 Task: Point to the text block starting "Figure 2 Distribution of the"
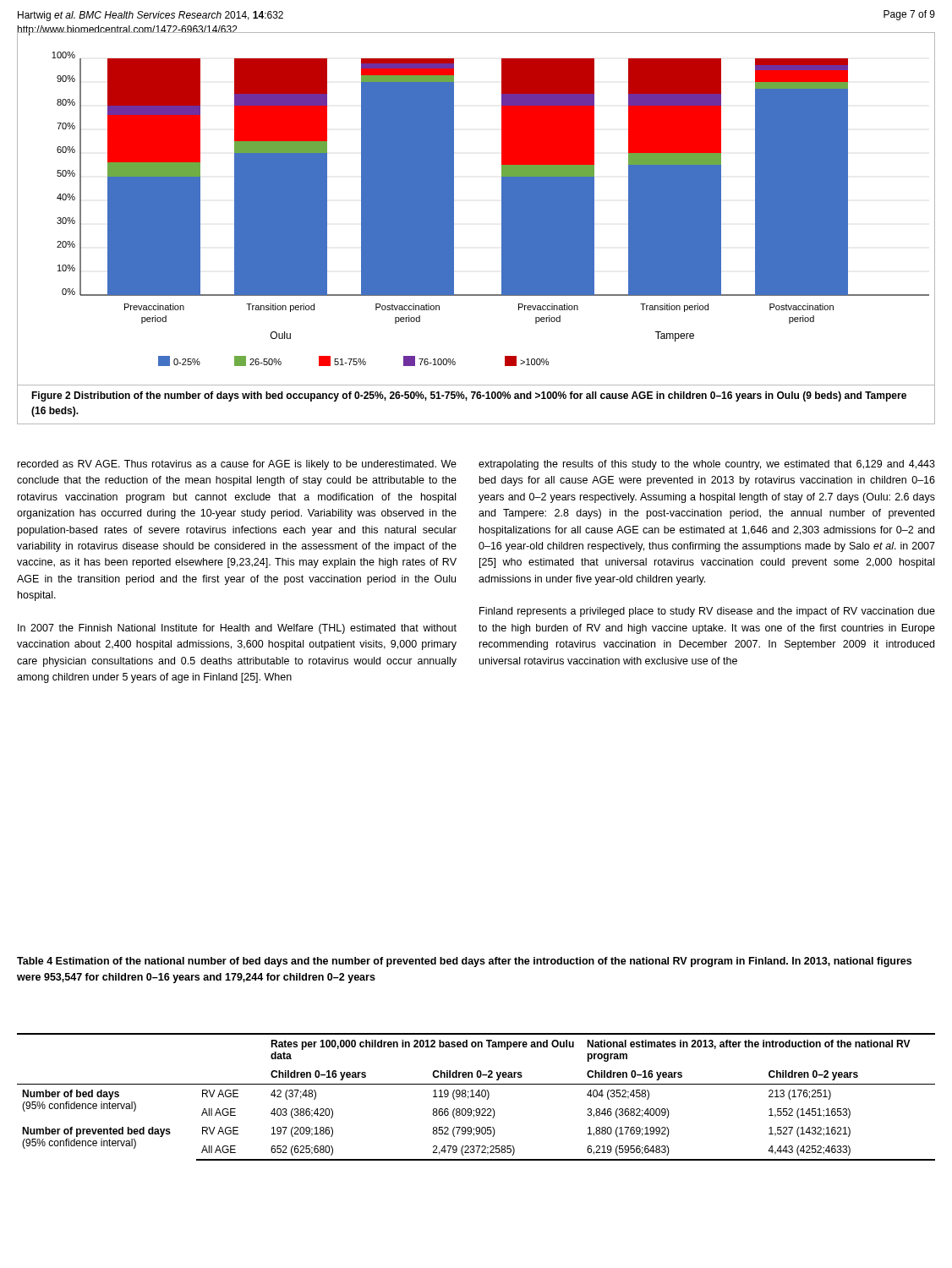[x=469, y=403]
